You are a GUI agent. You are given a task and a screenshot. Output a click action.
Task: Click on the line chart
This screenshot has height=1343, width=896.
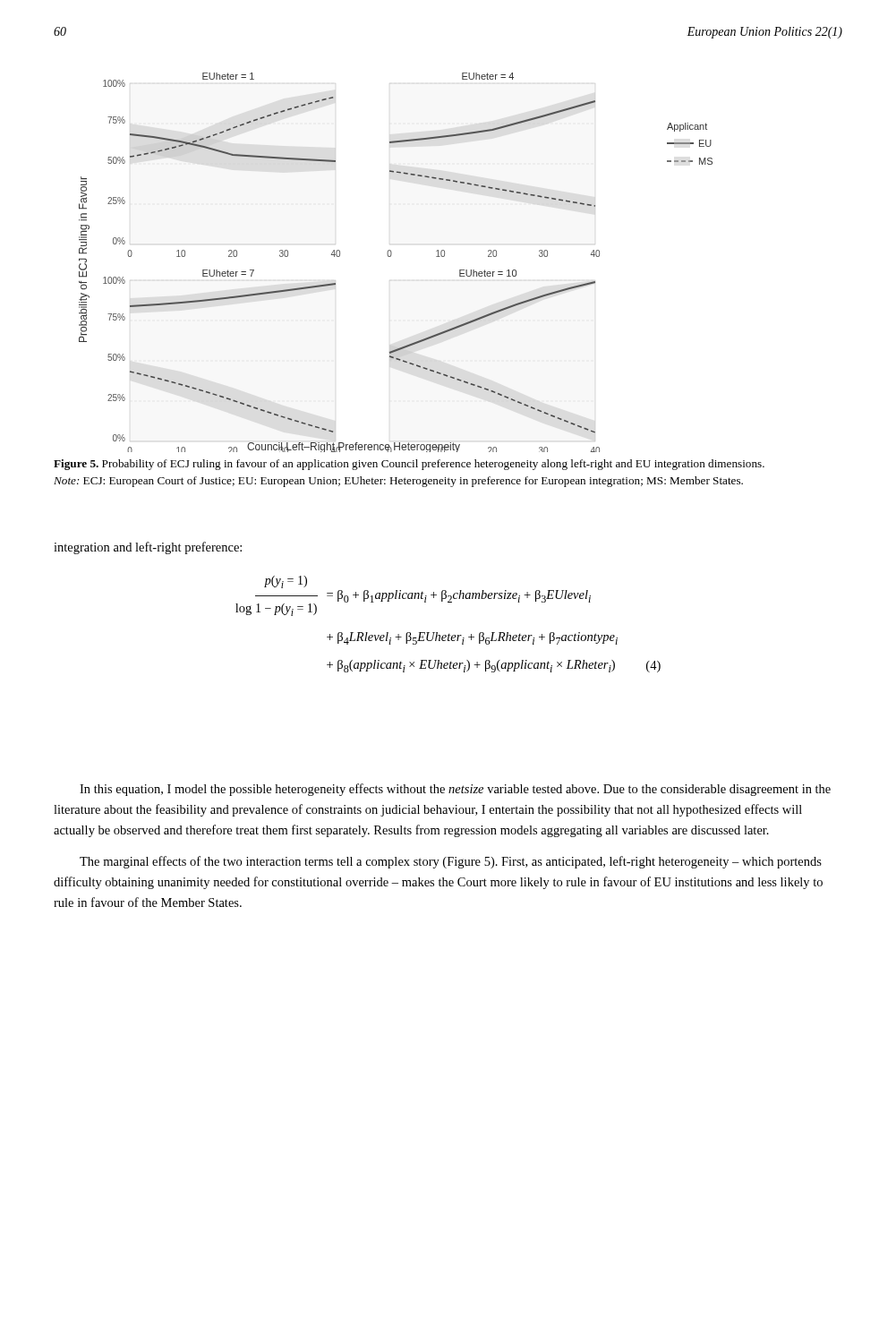pyautogui.click(x=448, y=255)
